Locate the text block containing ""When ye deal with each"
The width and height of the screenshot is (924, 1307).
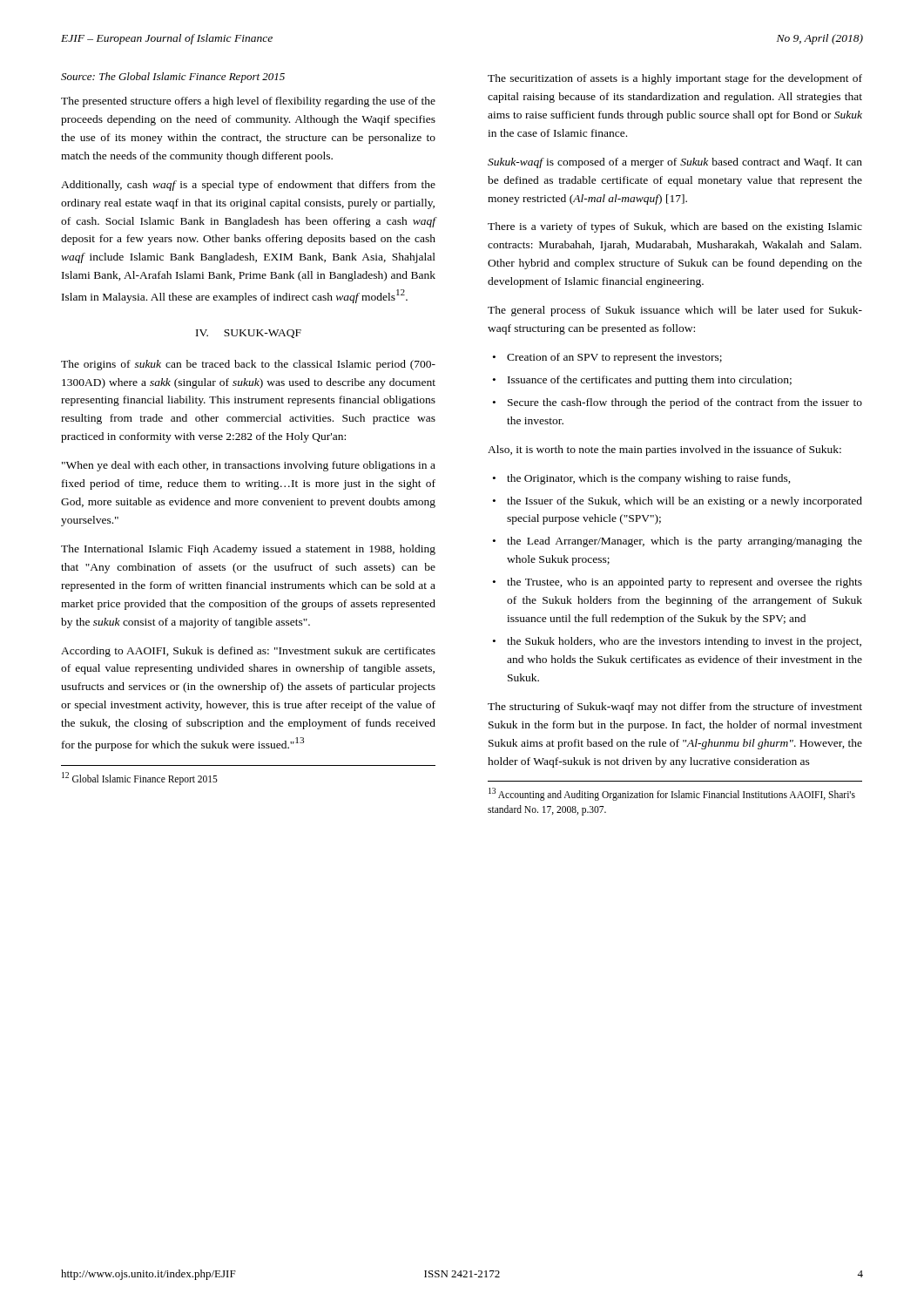click(x=248, y=492)
